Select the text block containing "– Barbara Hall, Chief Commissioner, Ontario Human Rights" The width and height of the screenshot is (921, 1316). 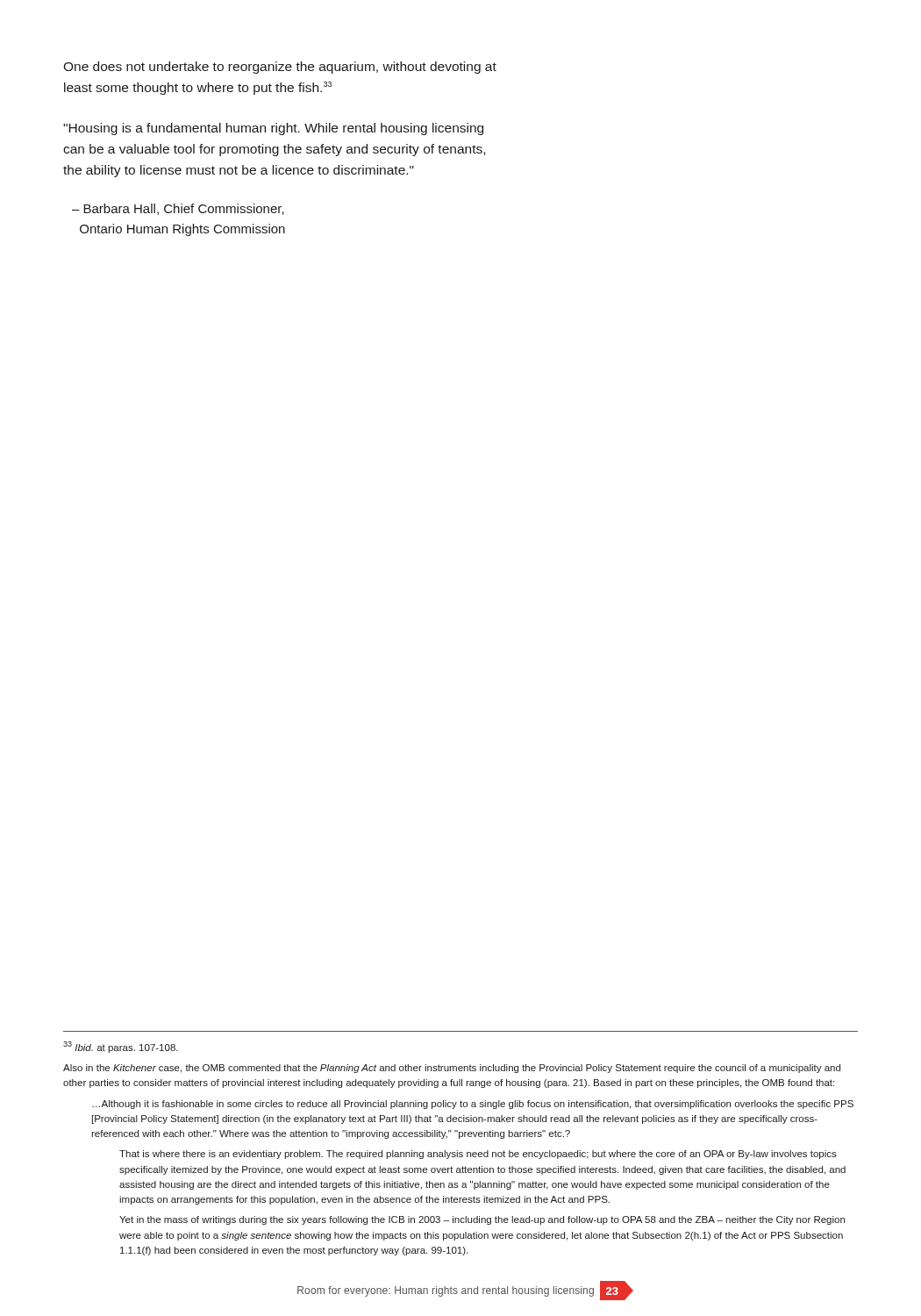point(282,218)
